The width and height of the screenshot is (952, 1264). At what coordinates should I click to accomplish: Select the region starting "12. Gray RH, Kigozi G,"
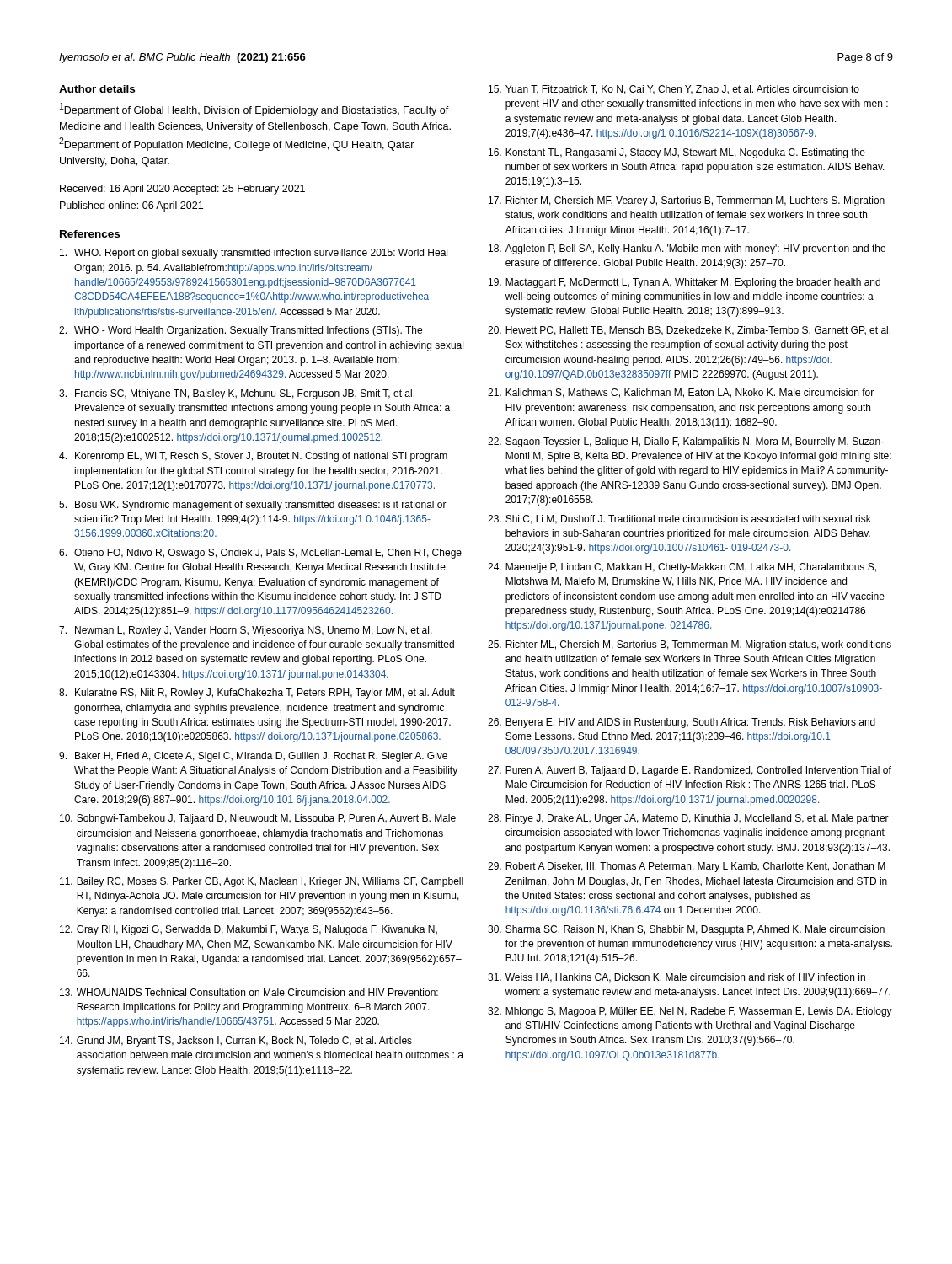262,952
